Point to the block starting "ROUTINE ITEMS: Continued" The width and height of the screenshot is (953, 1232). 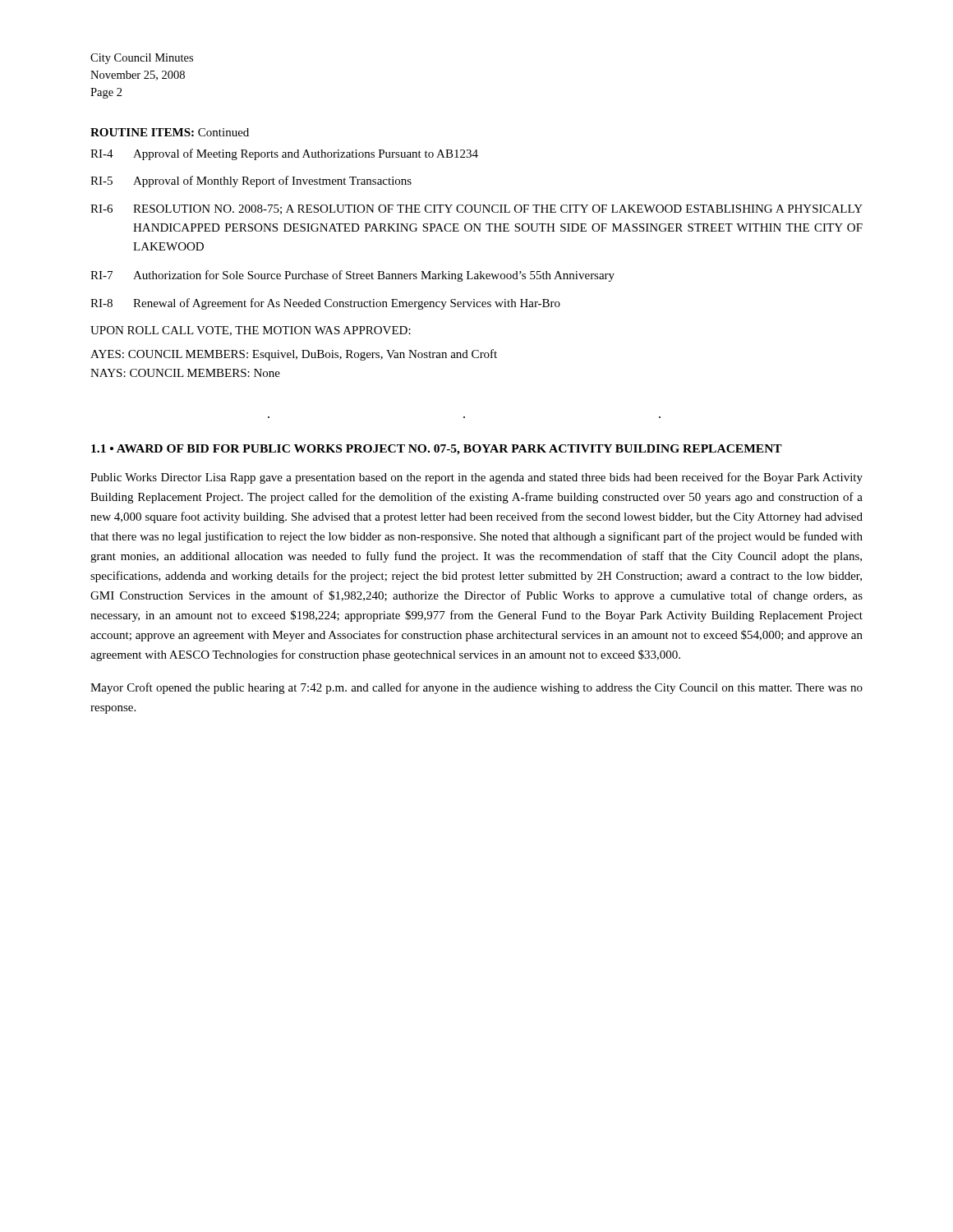click(170, 132)
